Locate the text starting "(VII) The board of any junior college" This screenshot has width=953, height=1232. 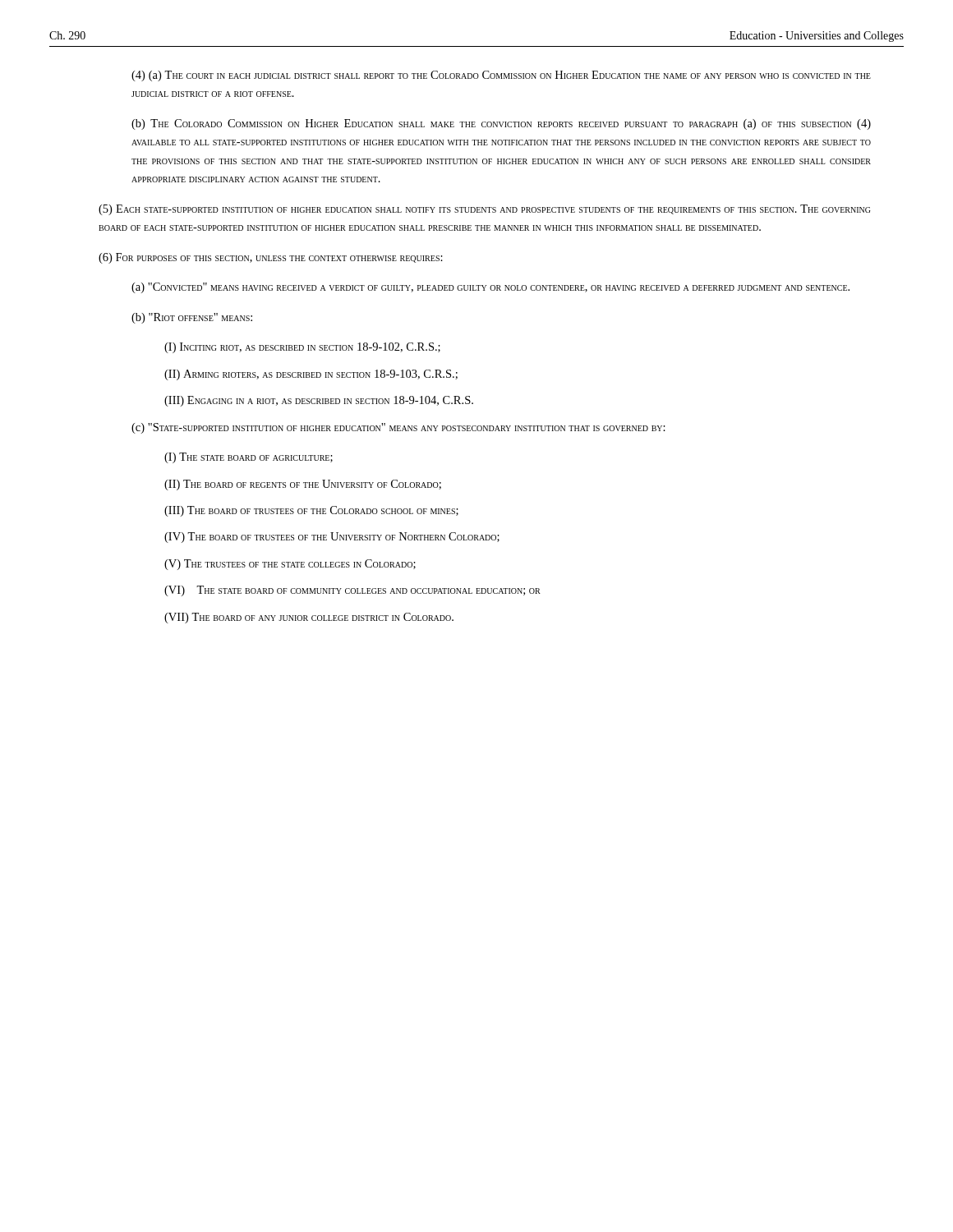[x=309, y=618]
